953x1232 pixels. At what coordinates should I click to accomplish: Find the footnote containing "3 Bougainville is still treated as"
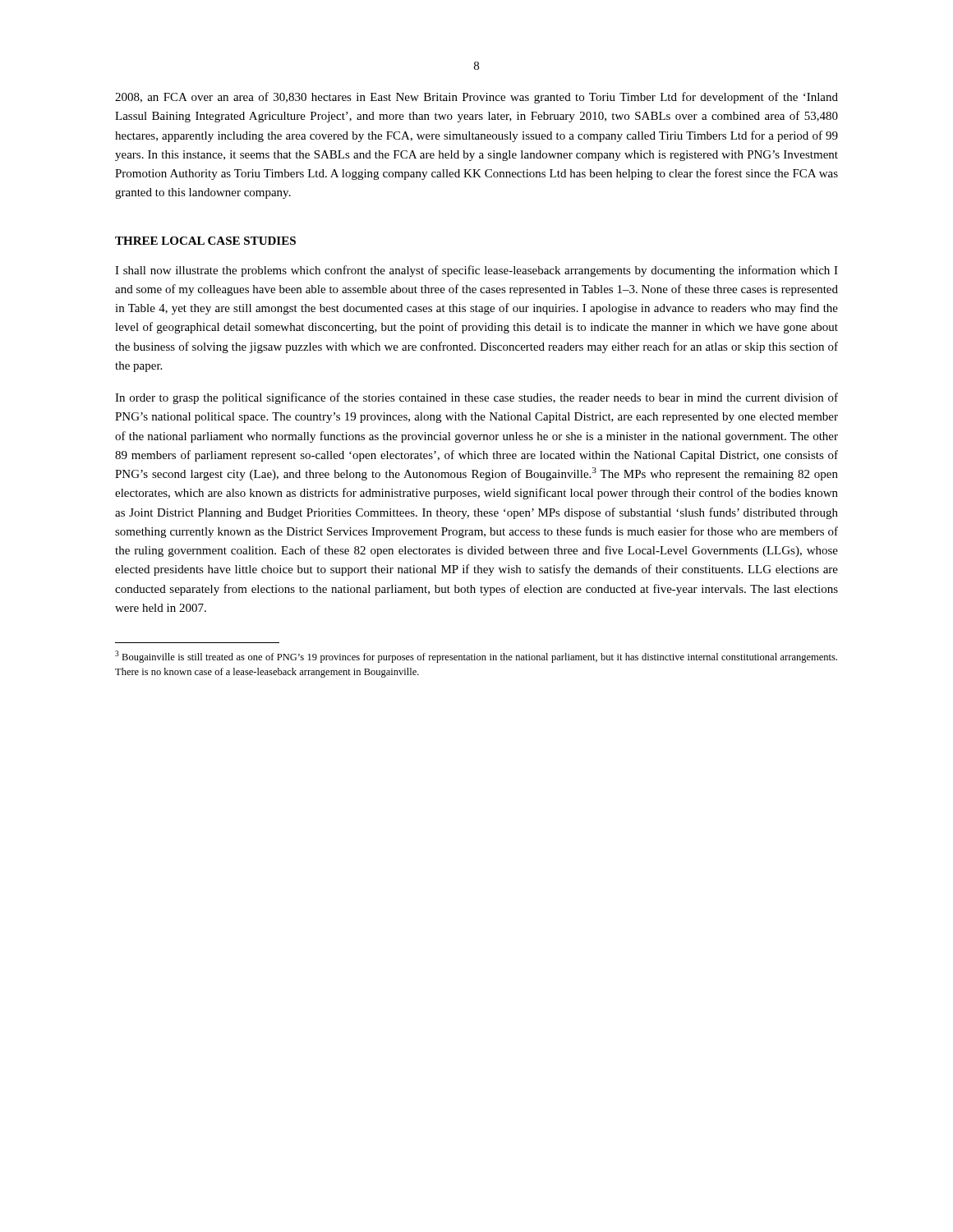click(476, 664)
